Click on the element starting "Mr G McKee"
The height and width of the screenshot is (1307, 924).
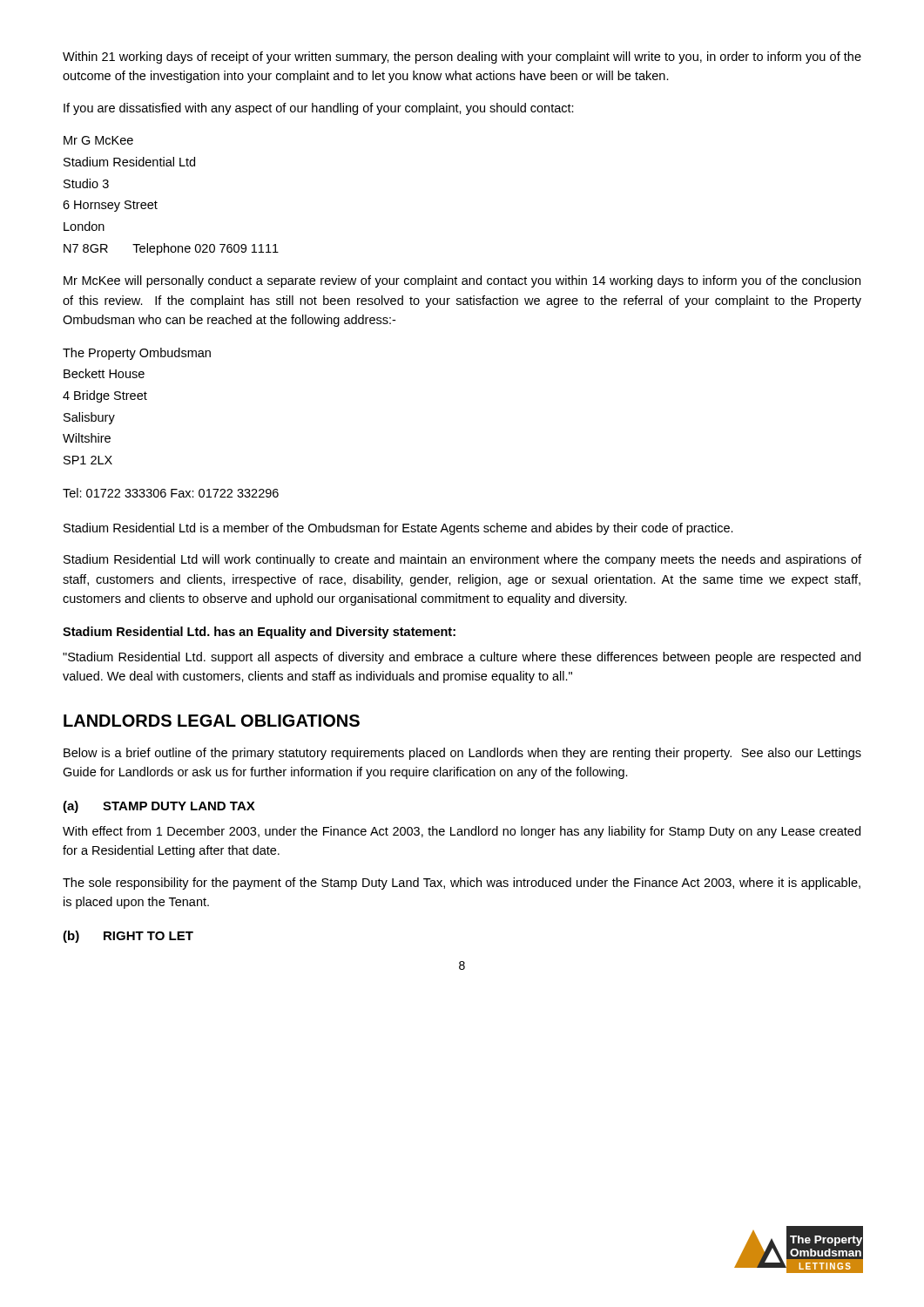pyautogui.click(x=98, y=140)
